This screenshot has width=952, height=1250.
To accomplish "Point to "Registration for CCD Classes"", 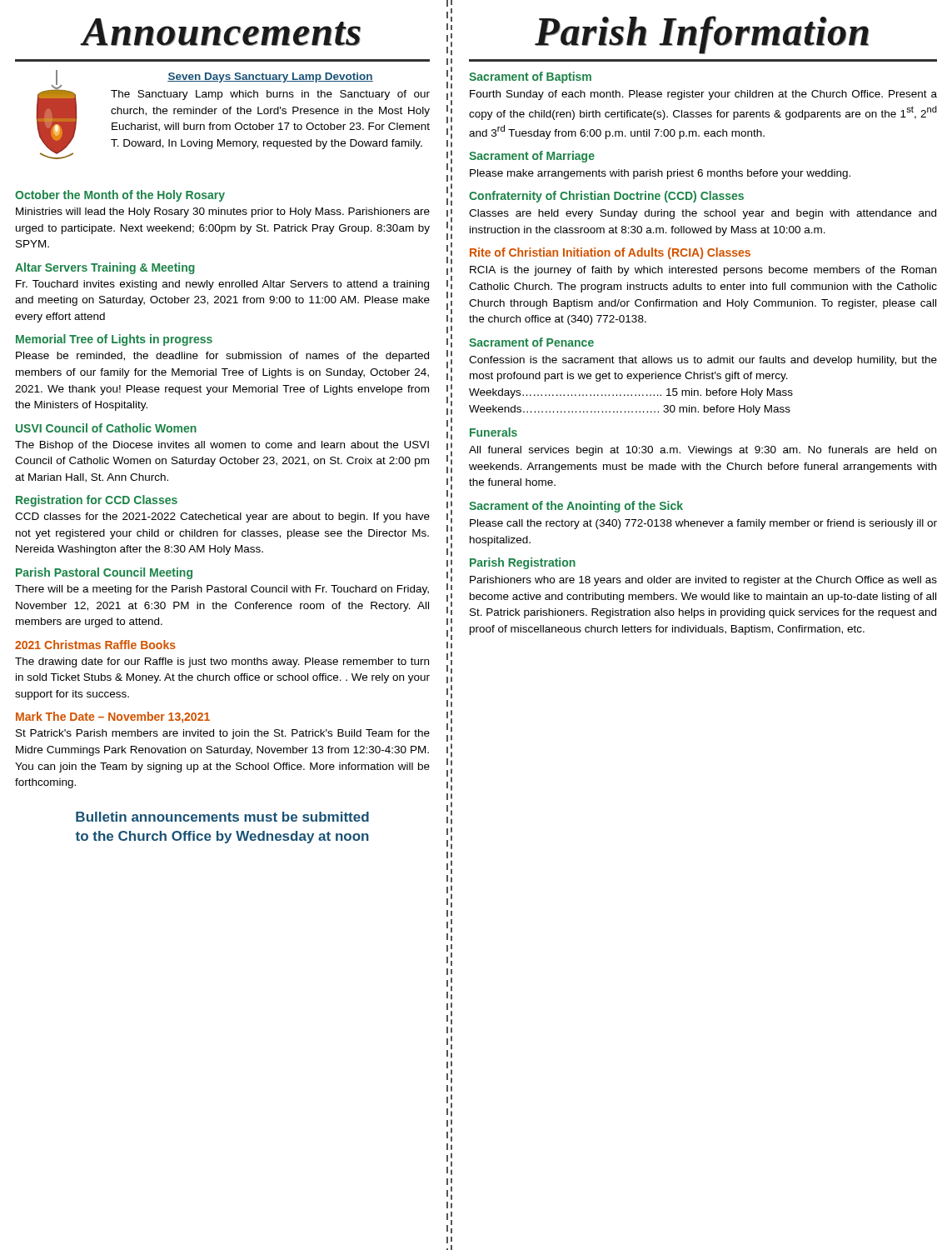I will coord(96,500).
